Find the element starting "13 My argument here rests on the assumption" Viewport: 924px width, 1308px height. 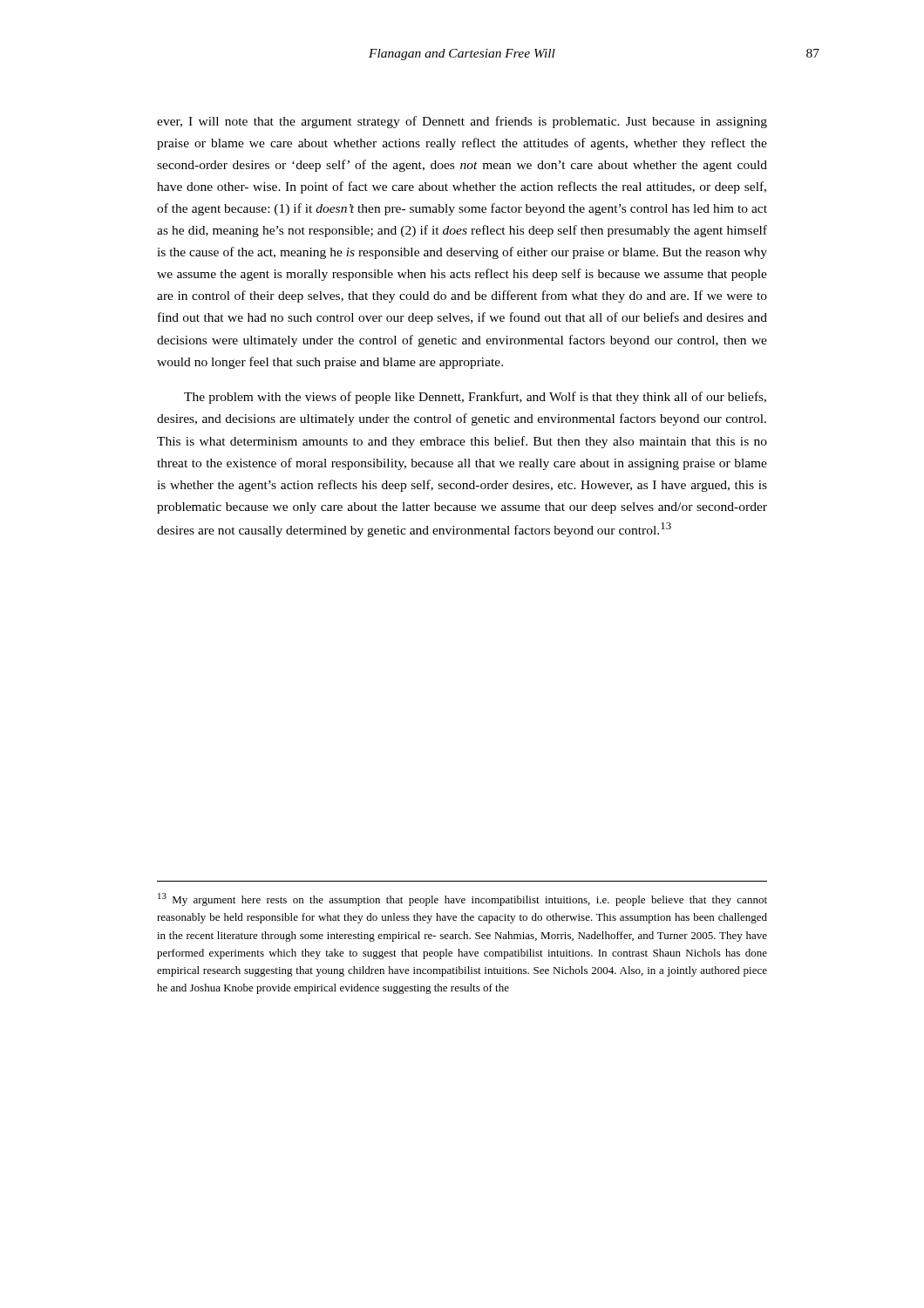pyautogui.click(x=462, y=942)
